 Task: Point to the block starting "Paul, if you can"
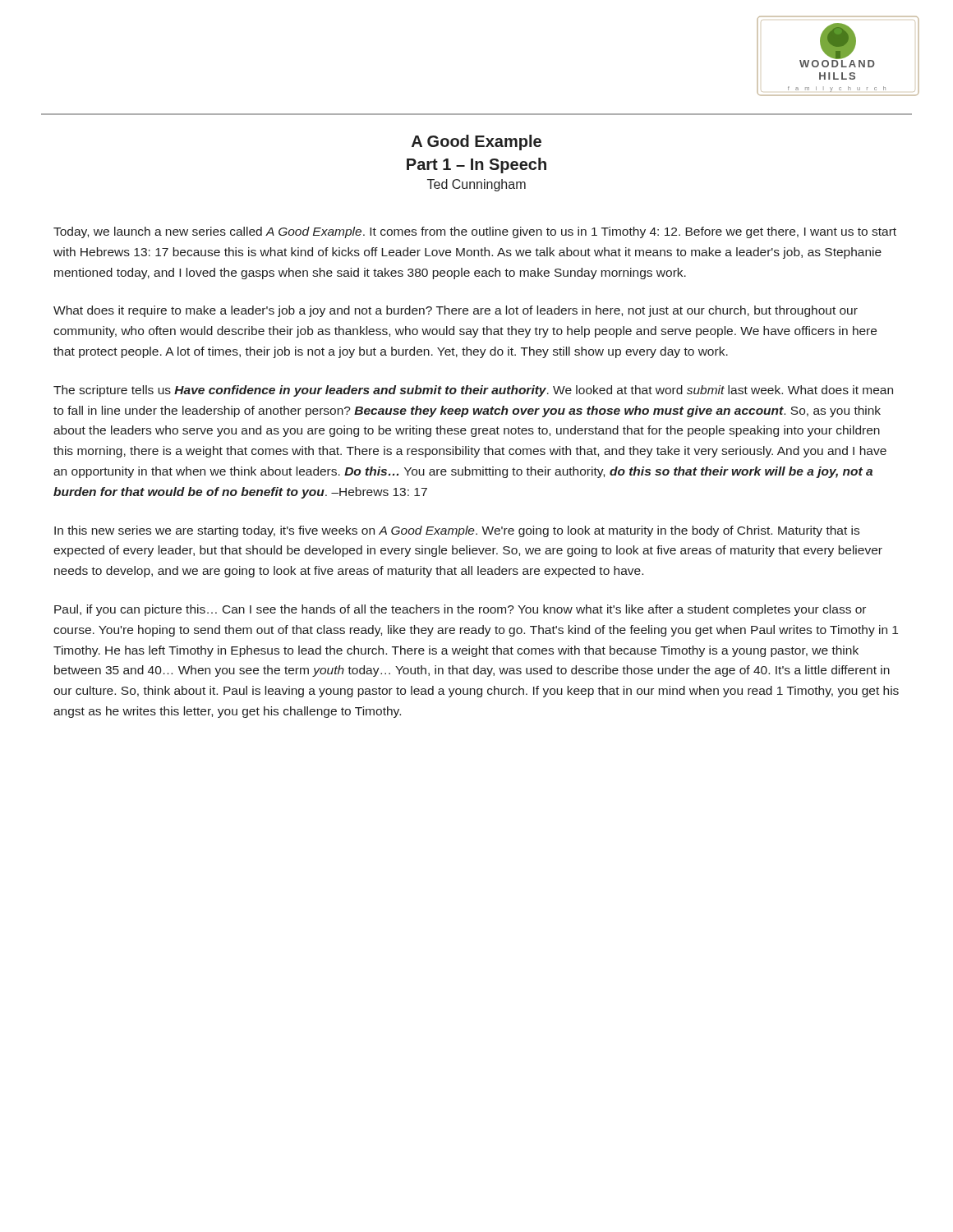click(x=476, y=660)
